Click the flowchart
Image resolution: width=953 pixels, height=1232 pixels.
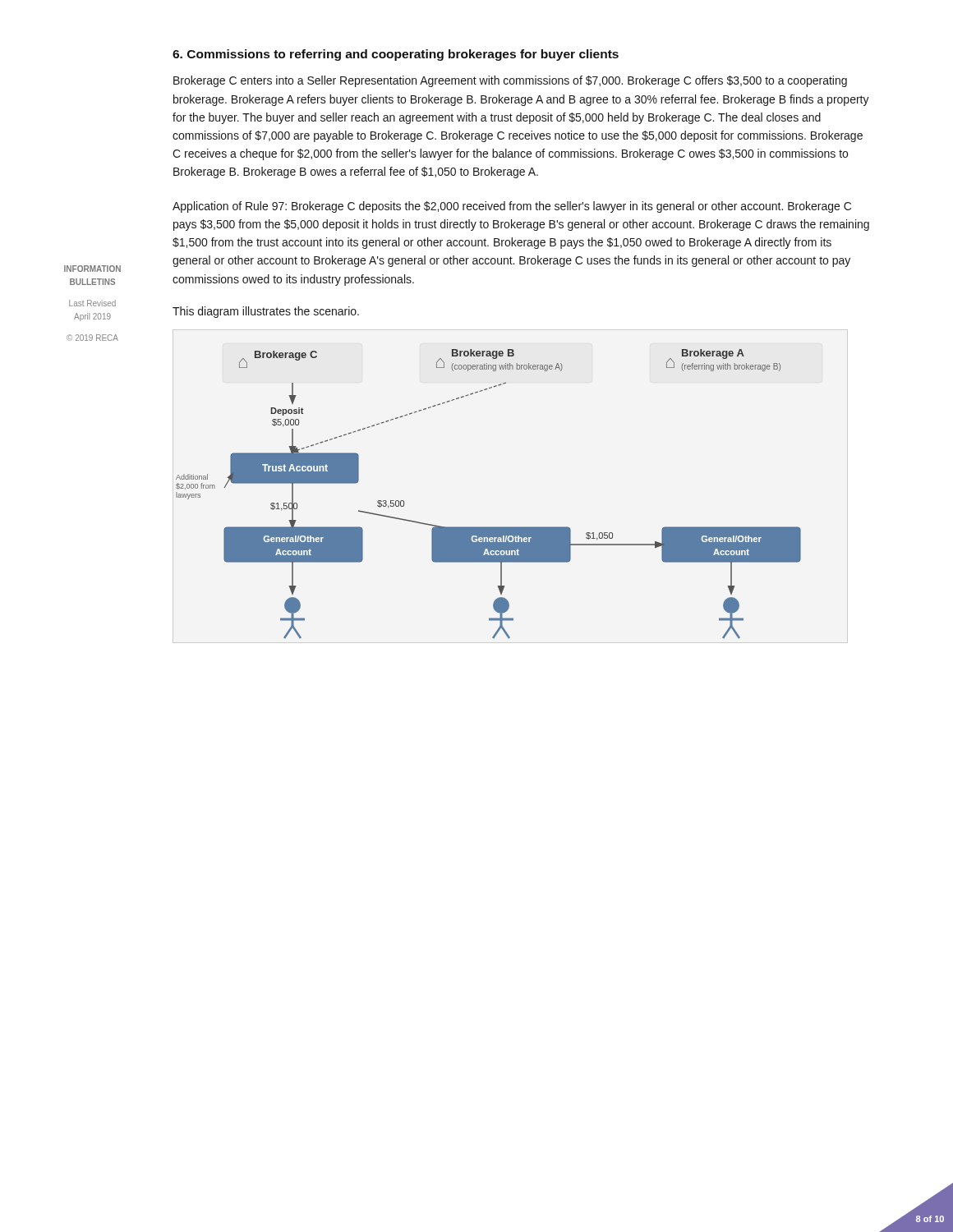point(509,486)
